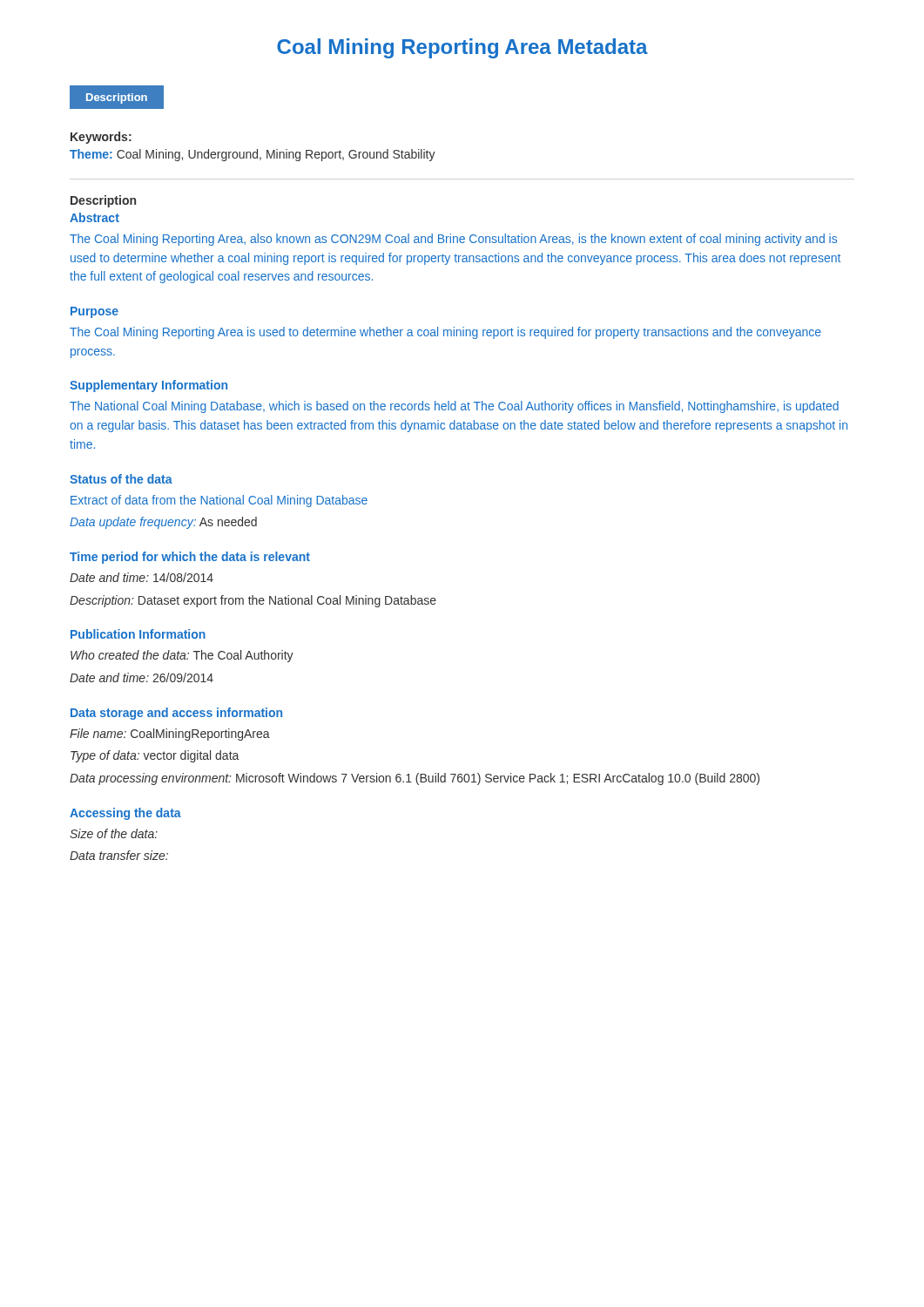Find the text starting "Data storage and access information"
Screen dimensions: 1307x924
(x=176, y=712)
